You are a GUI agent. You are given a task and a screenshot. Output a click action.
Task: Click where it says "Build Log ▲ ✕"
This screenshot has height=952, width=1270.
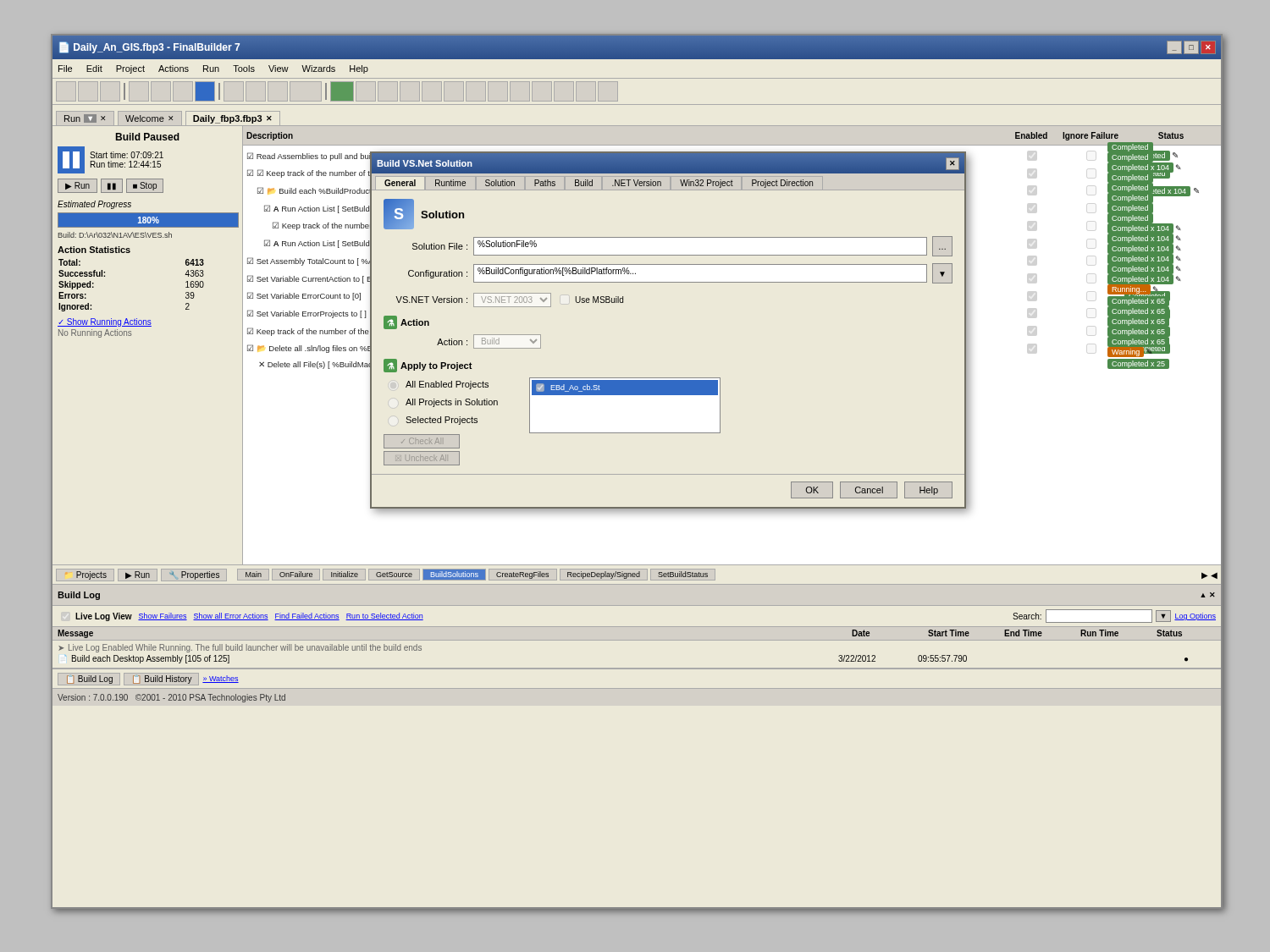tap(77, 594)
